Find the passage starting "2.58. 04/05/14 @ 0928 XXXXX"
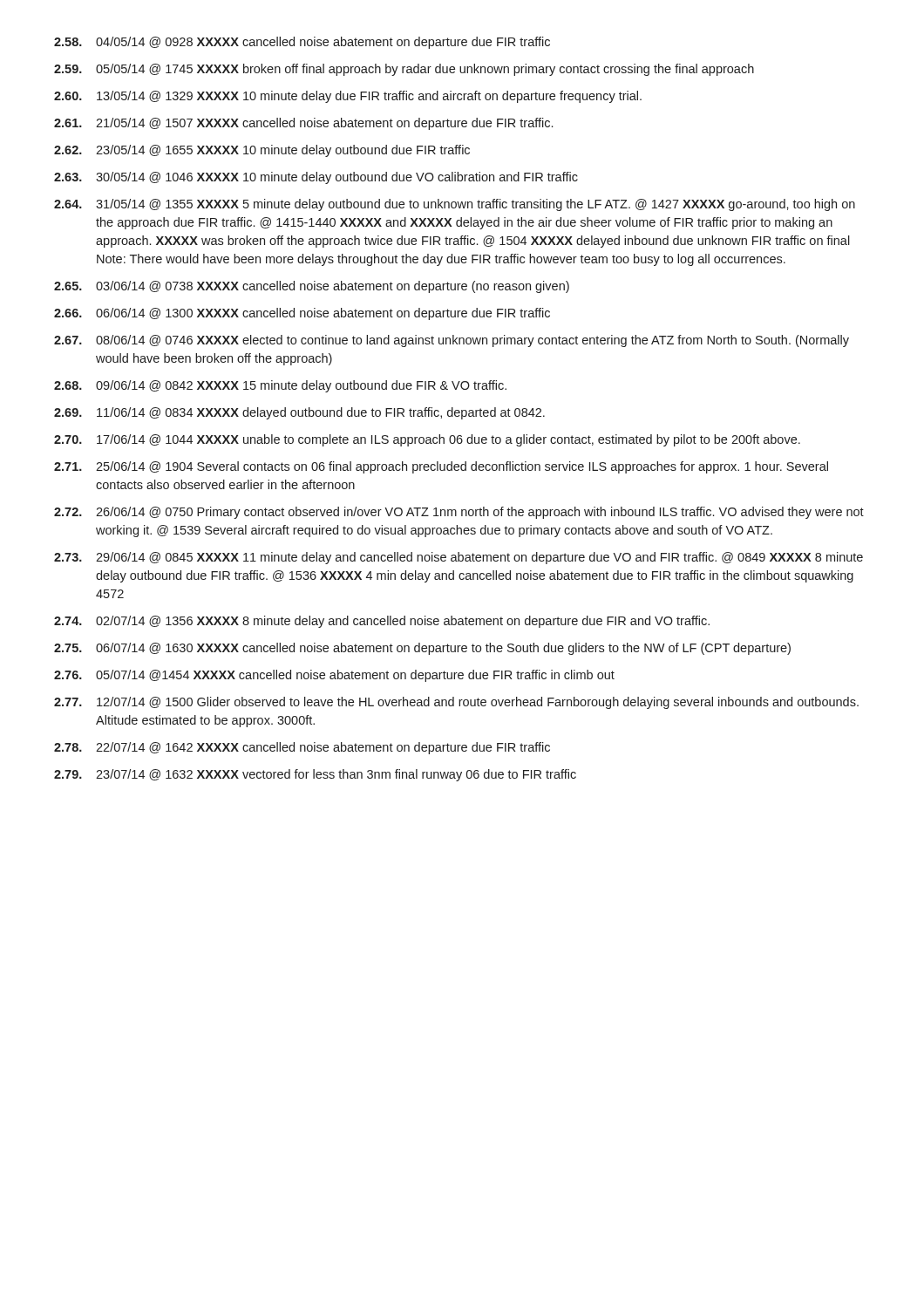Screen dimensions: 1308x924 462,42
